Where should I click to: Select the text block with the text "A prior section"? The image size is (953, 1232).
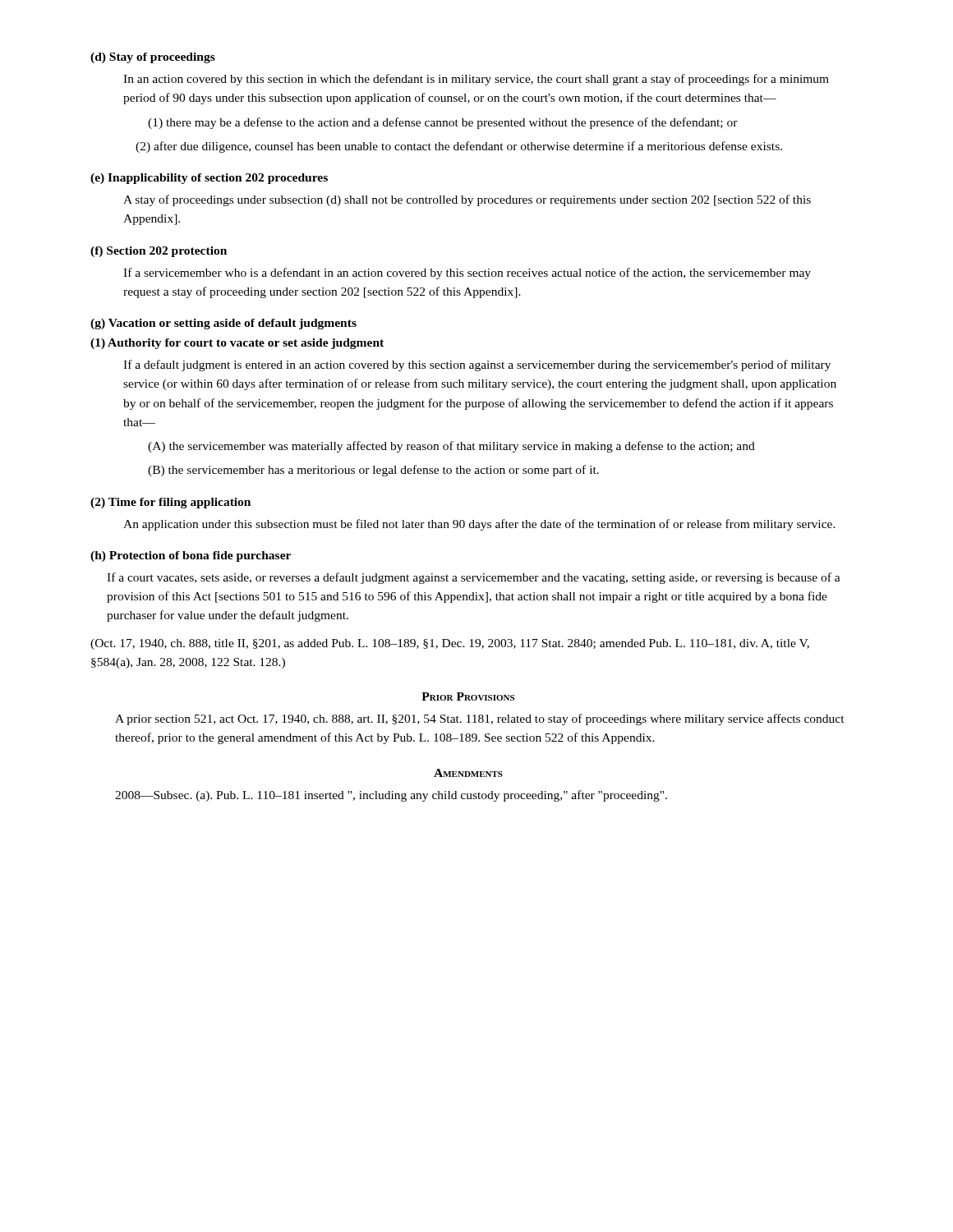481,728
